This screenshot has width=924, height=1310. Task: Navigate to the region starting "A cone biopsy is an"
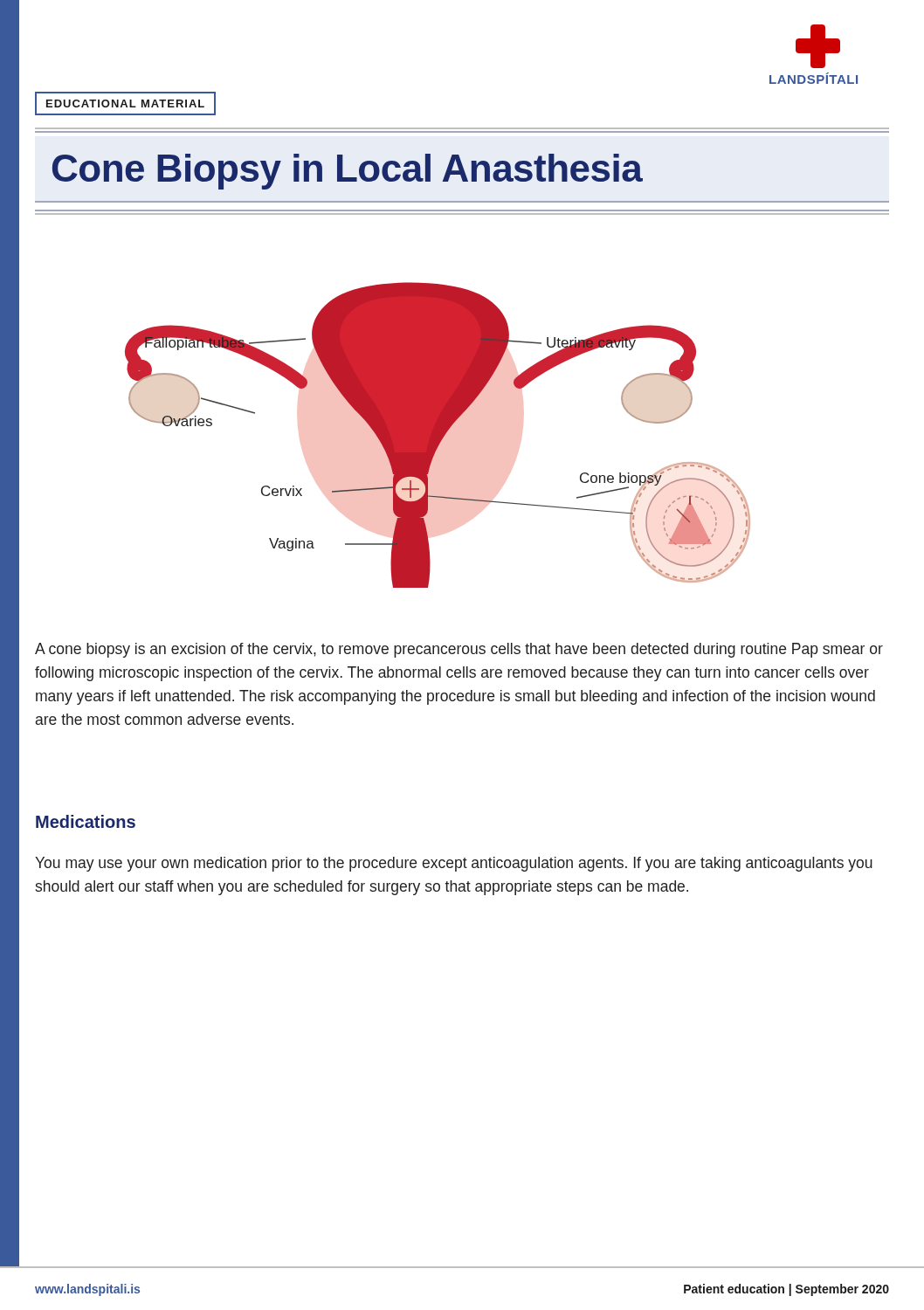tap(459, 684)
